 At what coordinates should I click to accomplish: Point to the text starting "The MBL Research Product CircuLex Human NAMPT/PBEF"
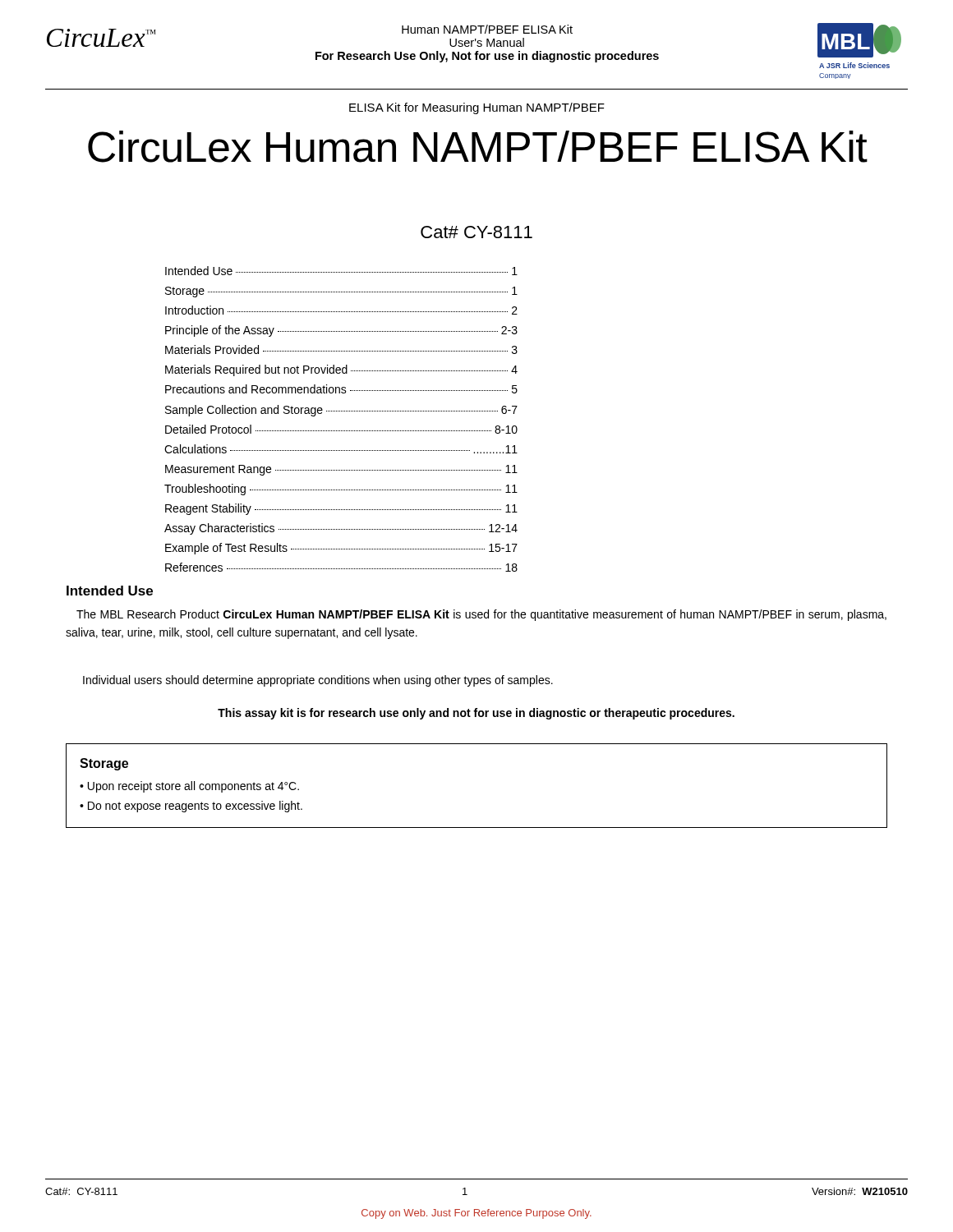tap(476, 623)
